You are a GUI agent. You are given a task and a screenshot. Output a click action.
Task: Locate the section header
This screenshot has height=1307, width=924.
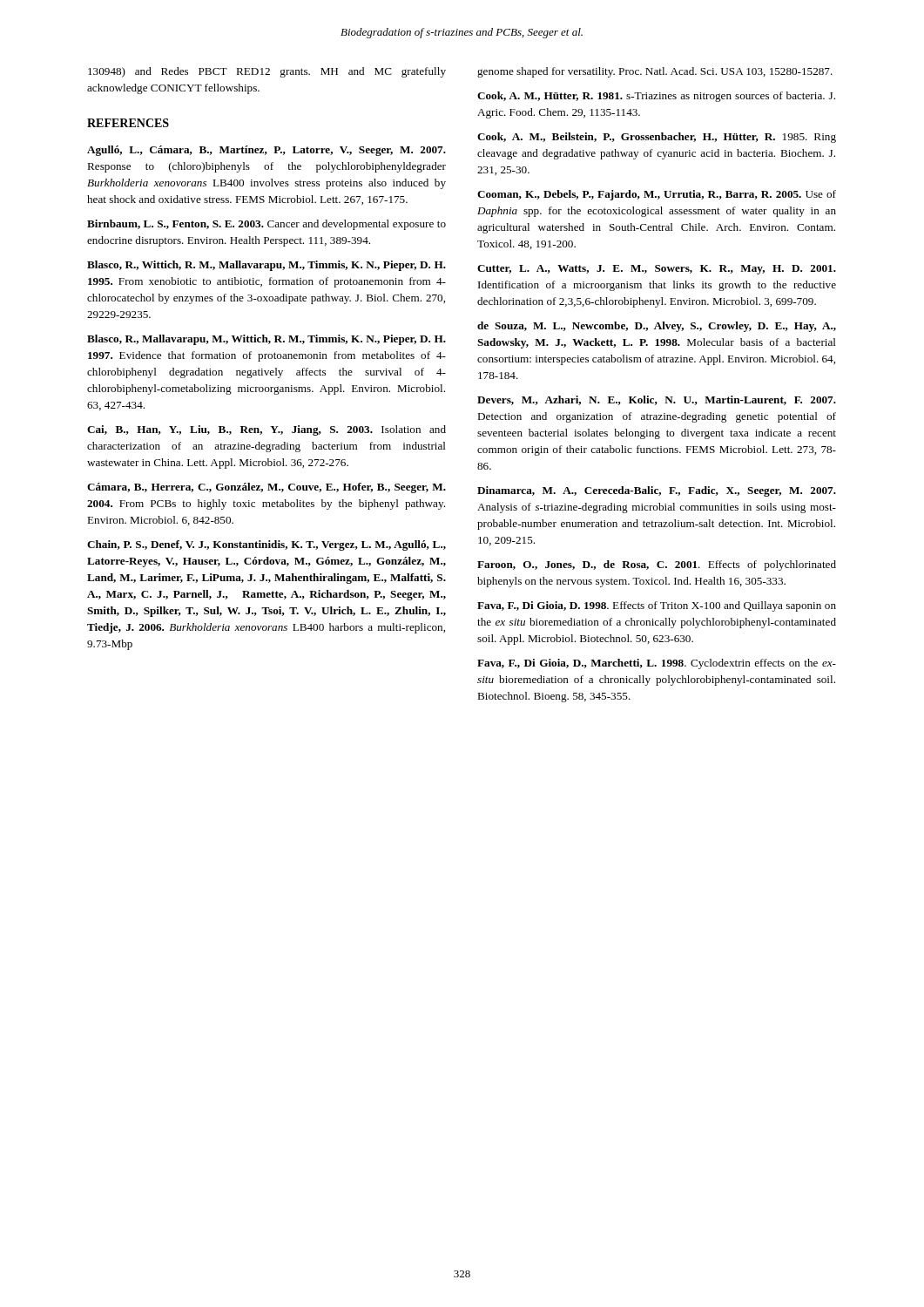[x=128, y=123]
